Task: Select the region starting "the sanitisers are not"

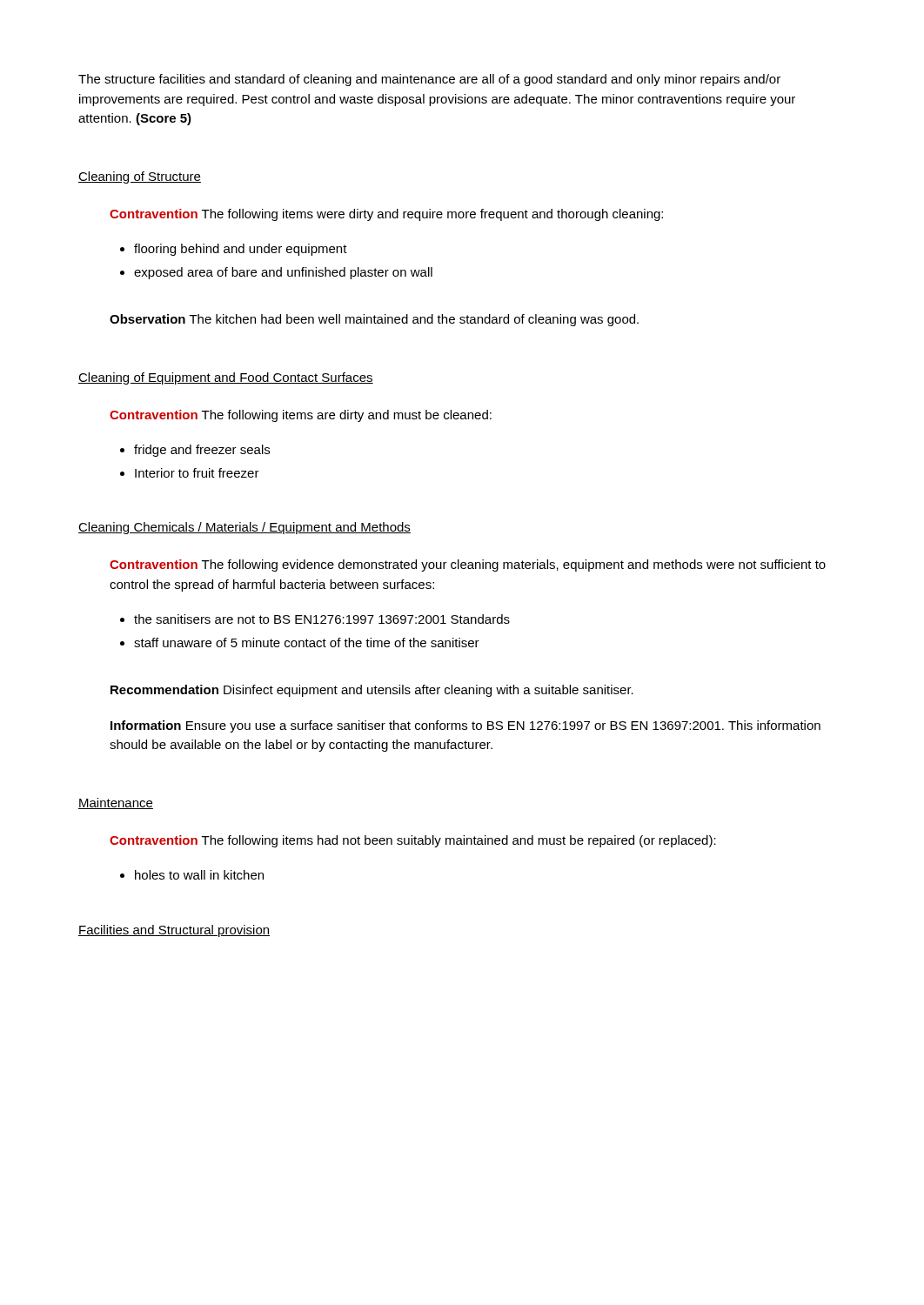Action: 322,619
